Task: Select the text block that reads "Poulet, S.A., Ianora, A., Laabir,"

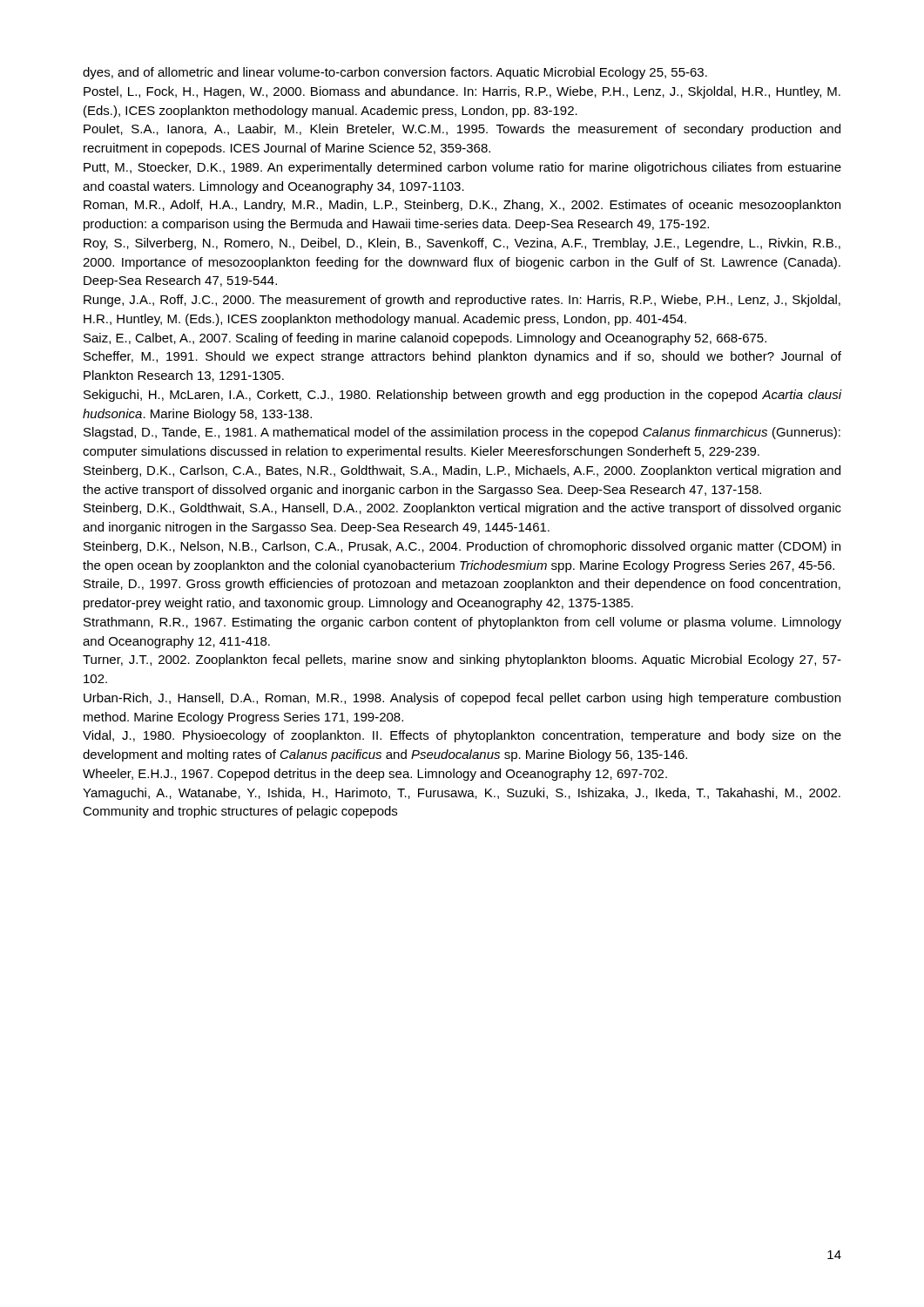Action: (462, 138)
